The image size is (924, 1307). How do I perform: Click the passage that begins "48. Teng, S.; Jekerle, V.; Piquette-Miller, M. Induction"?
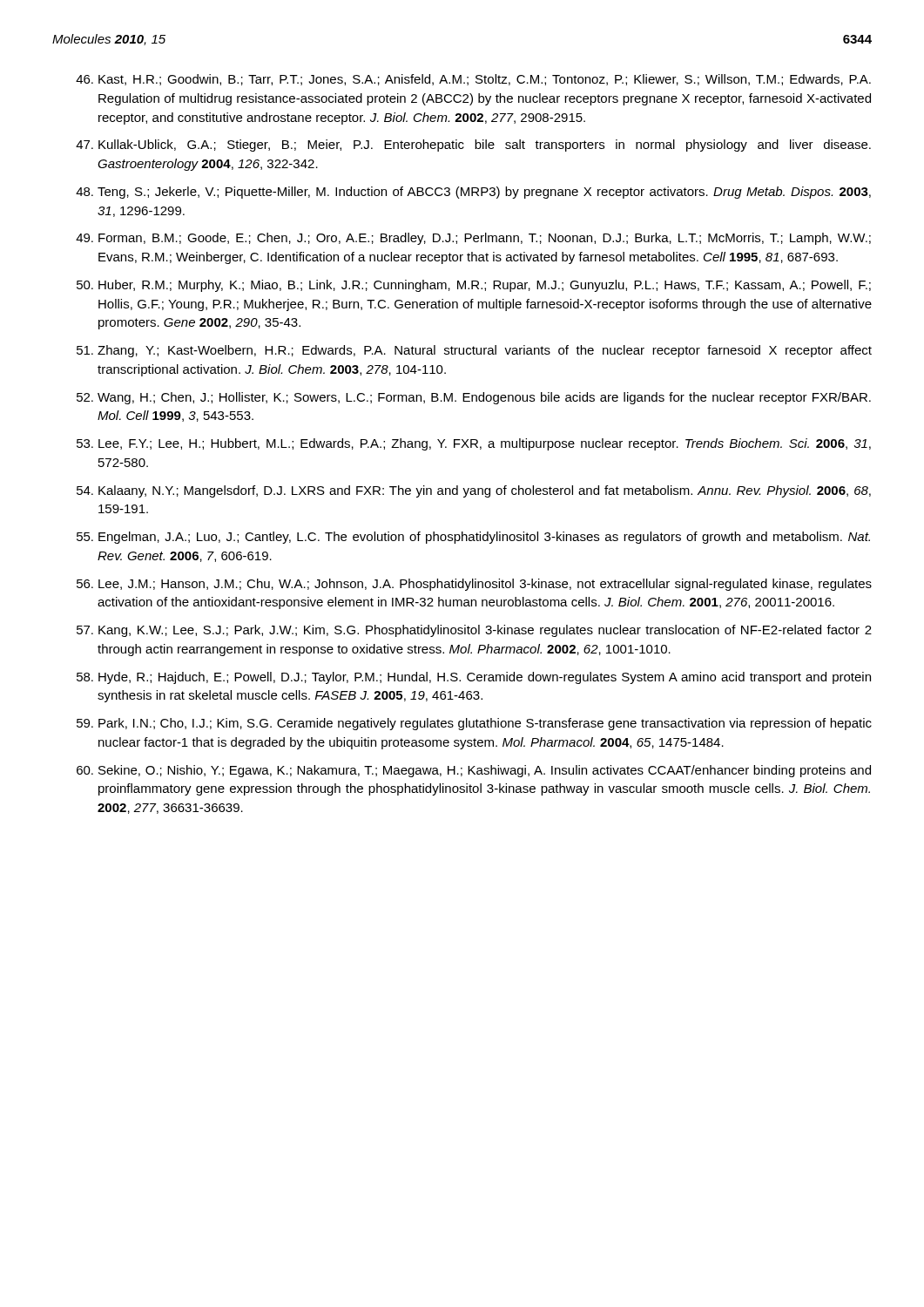point(462,201)
